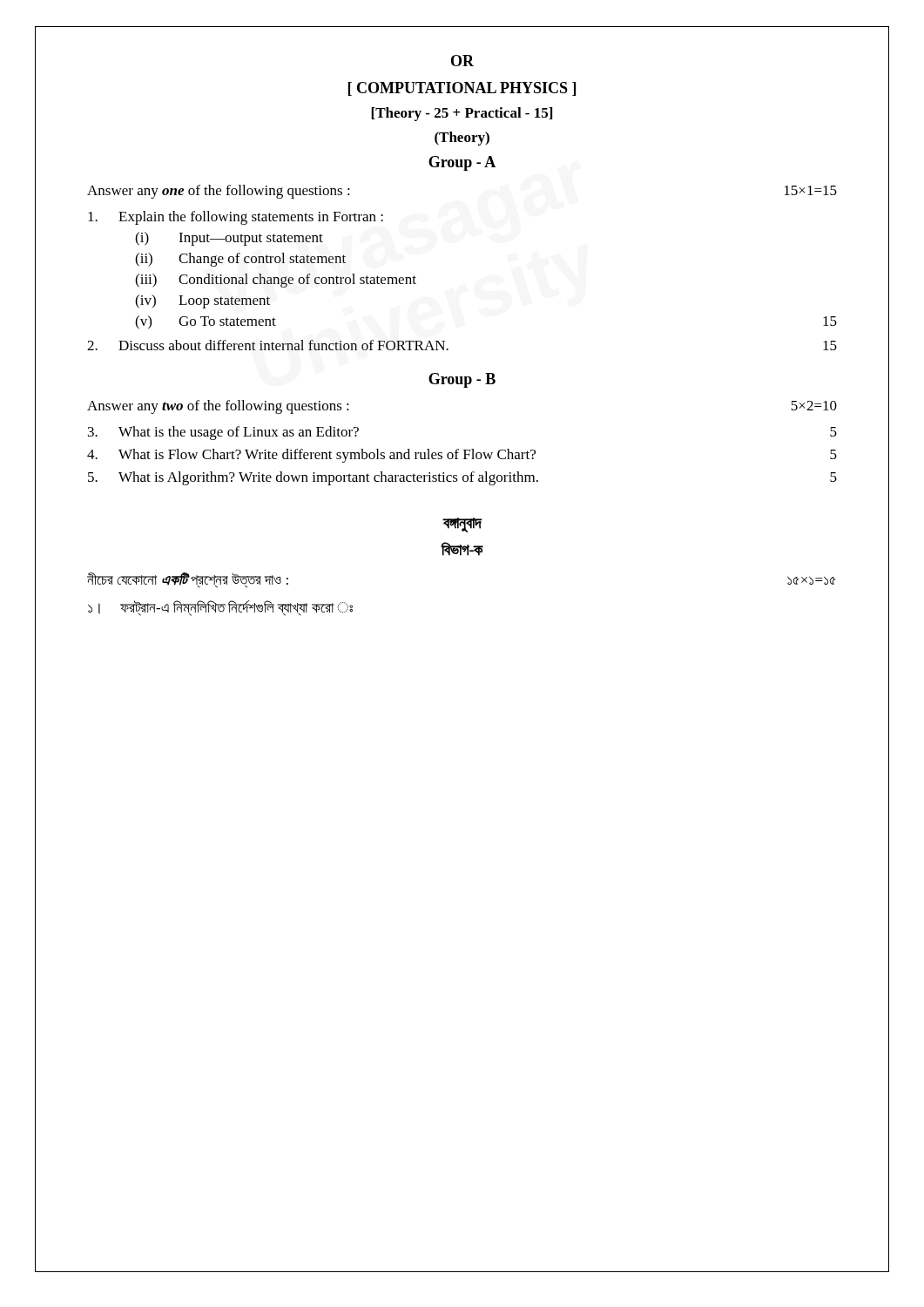Image resolution: width=924 pixels, height=1307 pixels.
Task: Select the section header that says "Group - B"
Action: [x=462, y=379]
